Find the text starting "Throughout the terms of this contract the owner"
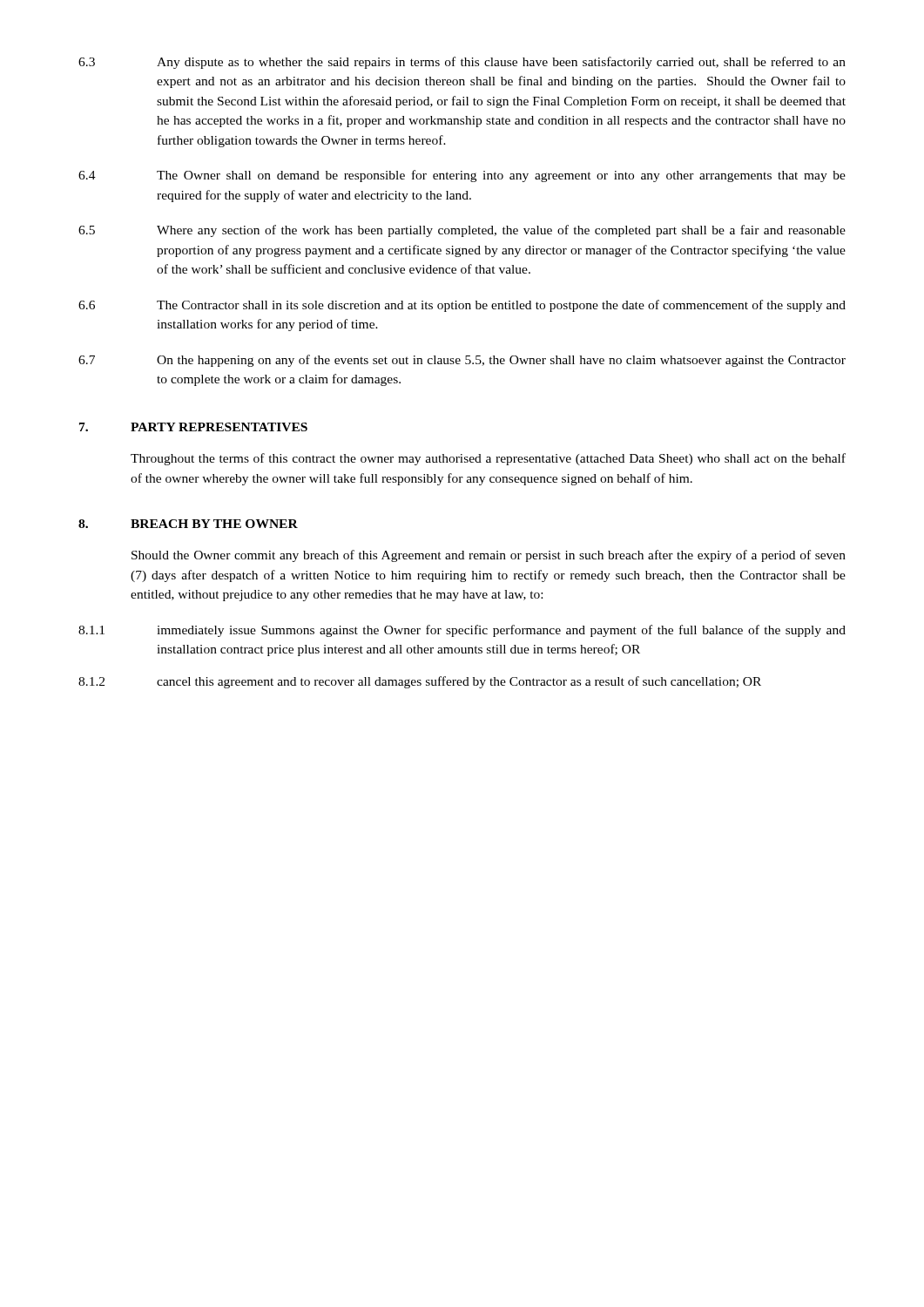This screenshot has height=1307, width=924. (488, 468)
